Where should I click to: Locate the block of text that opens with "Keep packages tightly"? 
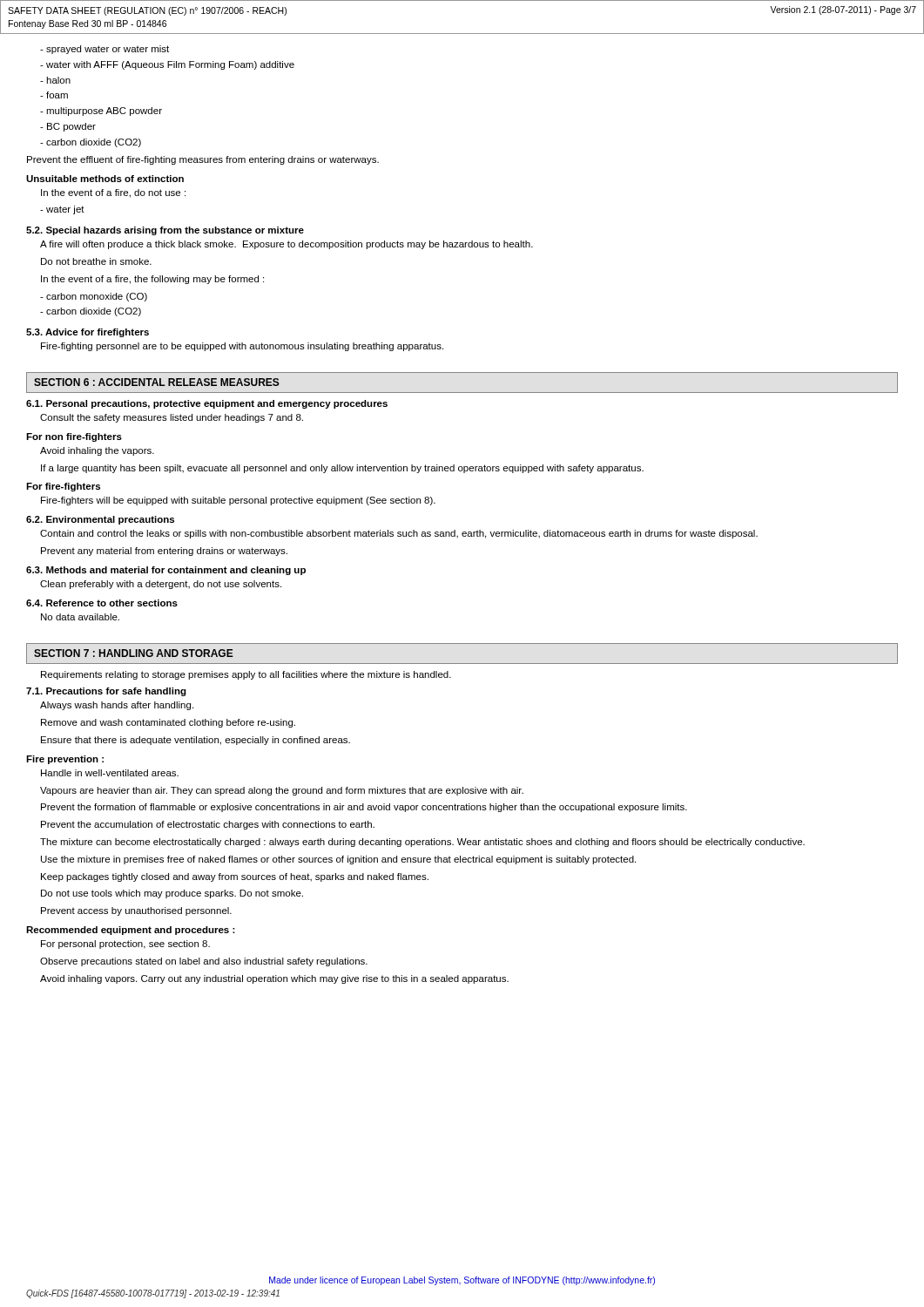[x=235, y=876]
